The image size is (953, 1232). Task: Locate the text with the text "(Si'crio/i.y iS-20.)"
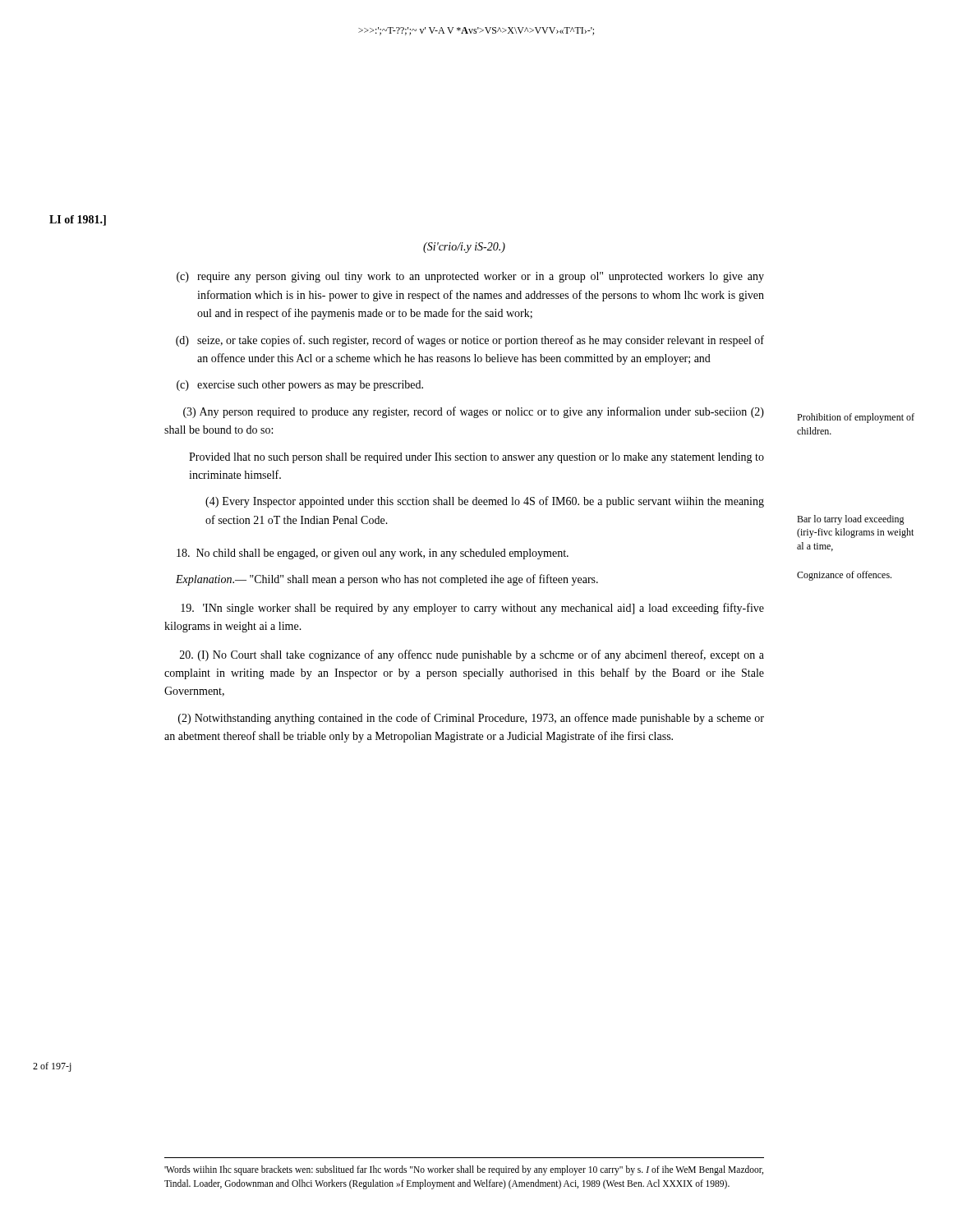click(464, 247)
